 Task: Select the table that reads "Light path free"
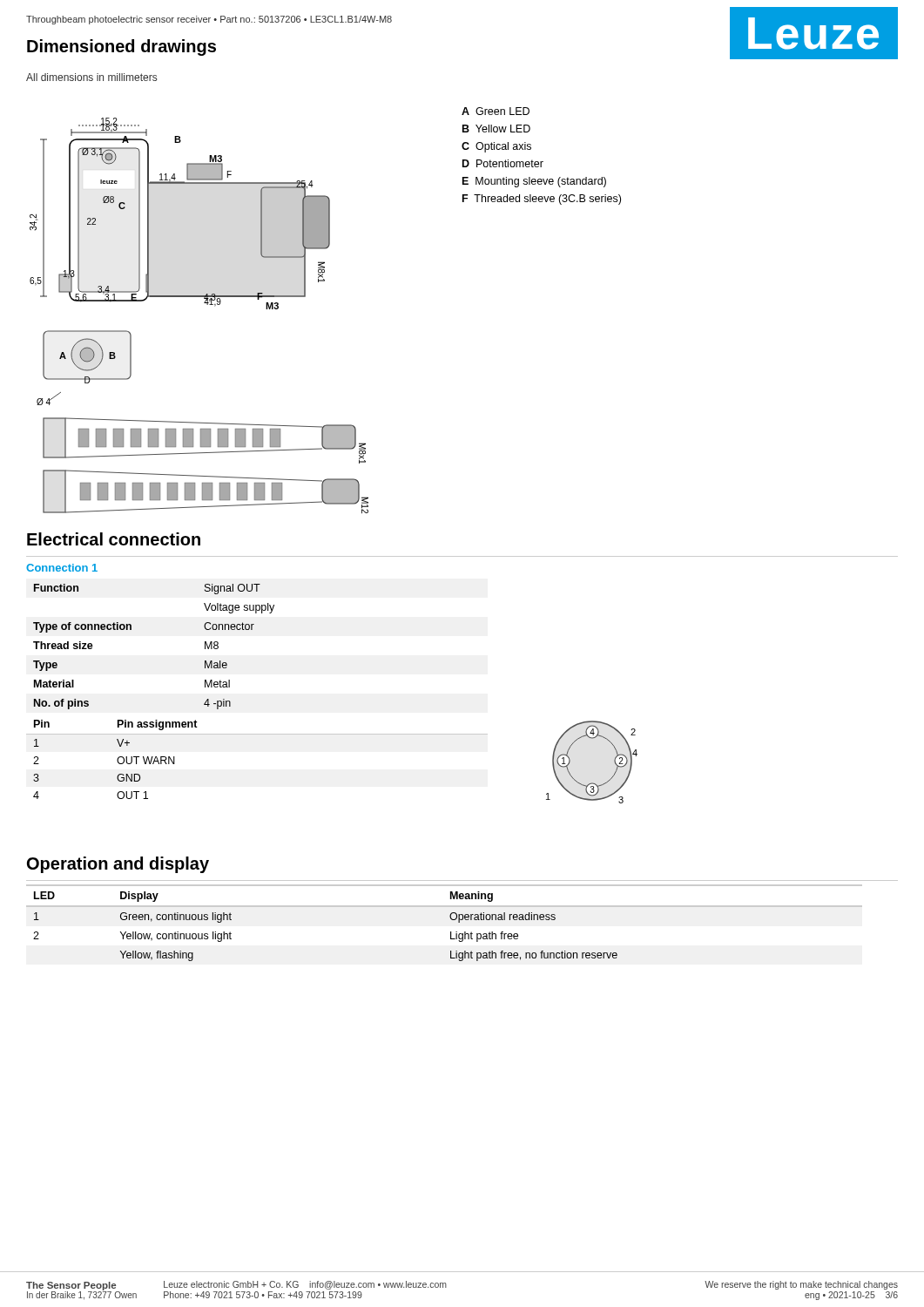(444, 925)
